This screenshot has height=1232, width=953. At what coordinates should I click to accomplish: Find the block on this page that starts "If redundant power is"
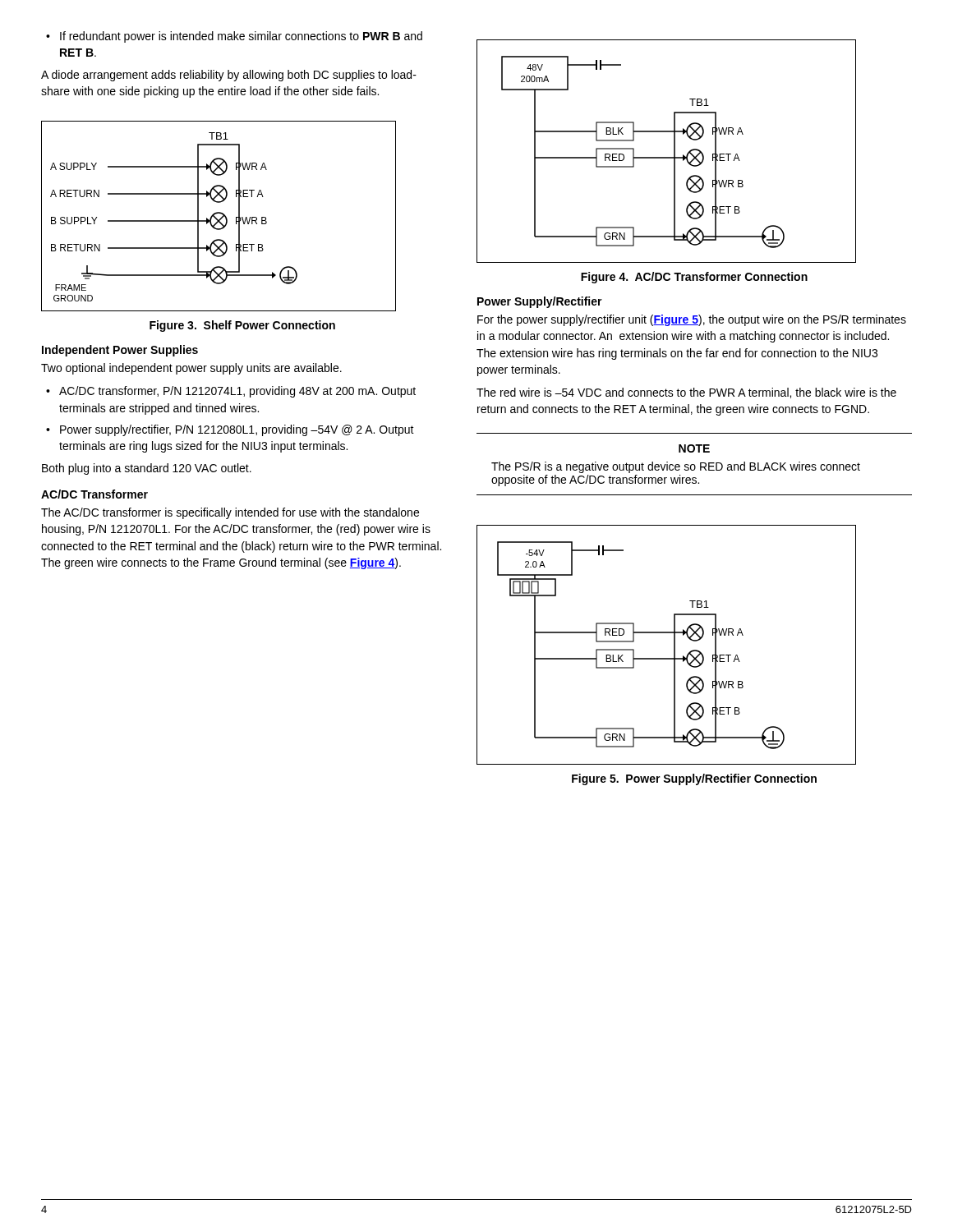(241, 44)
